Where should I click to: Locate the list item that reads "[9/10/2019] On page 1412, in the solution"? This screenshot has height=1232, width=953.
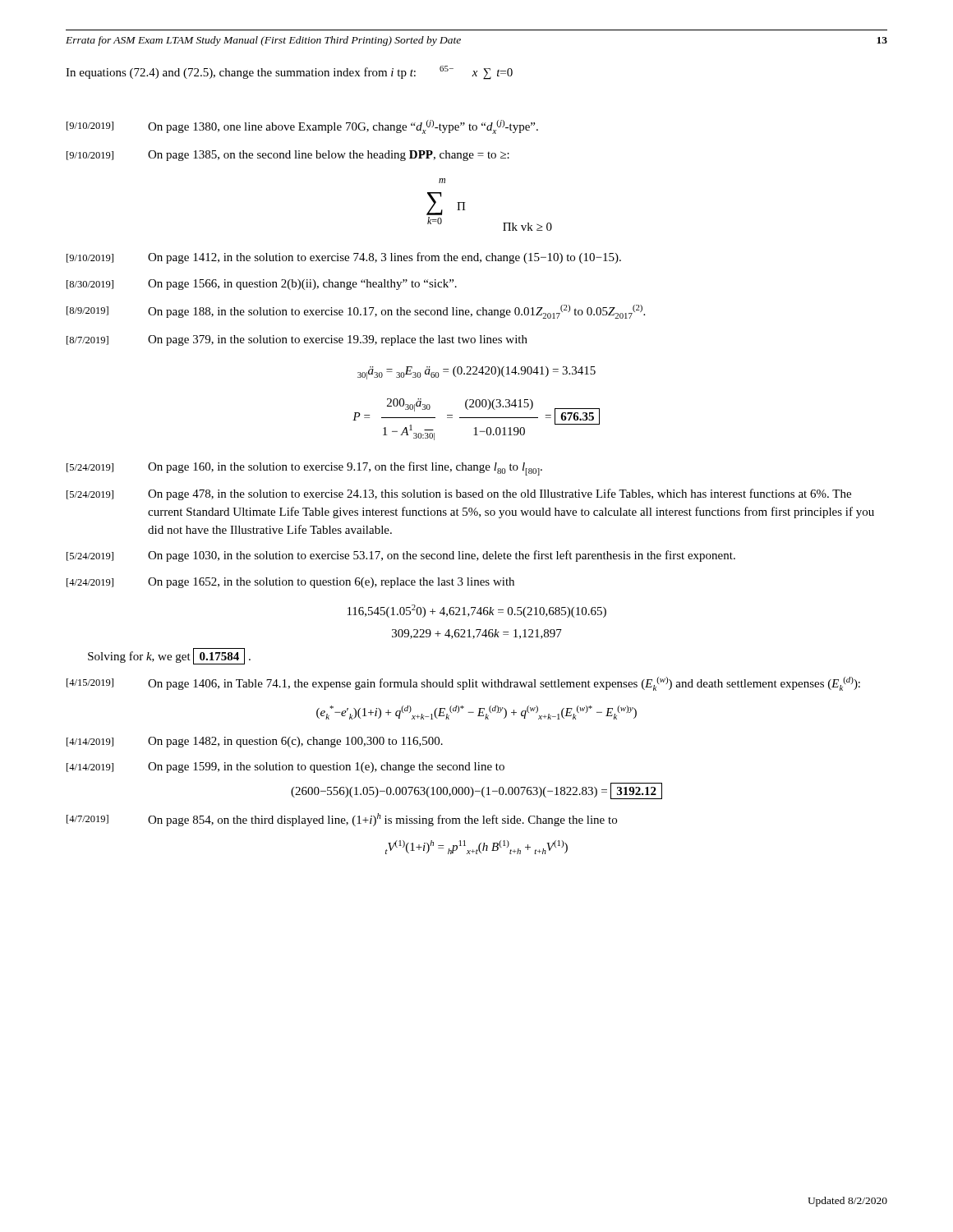476,258
